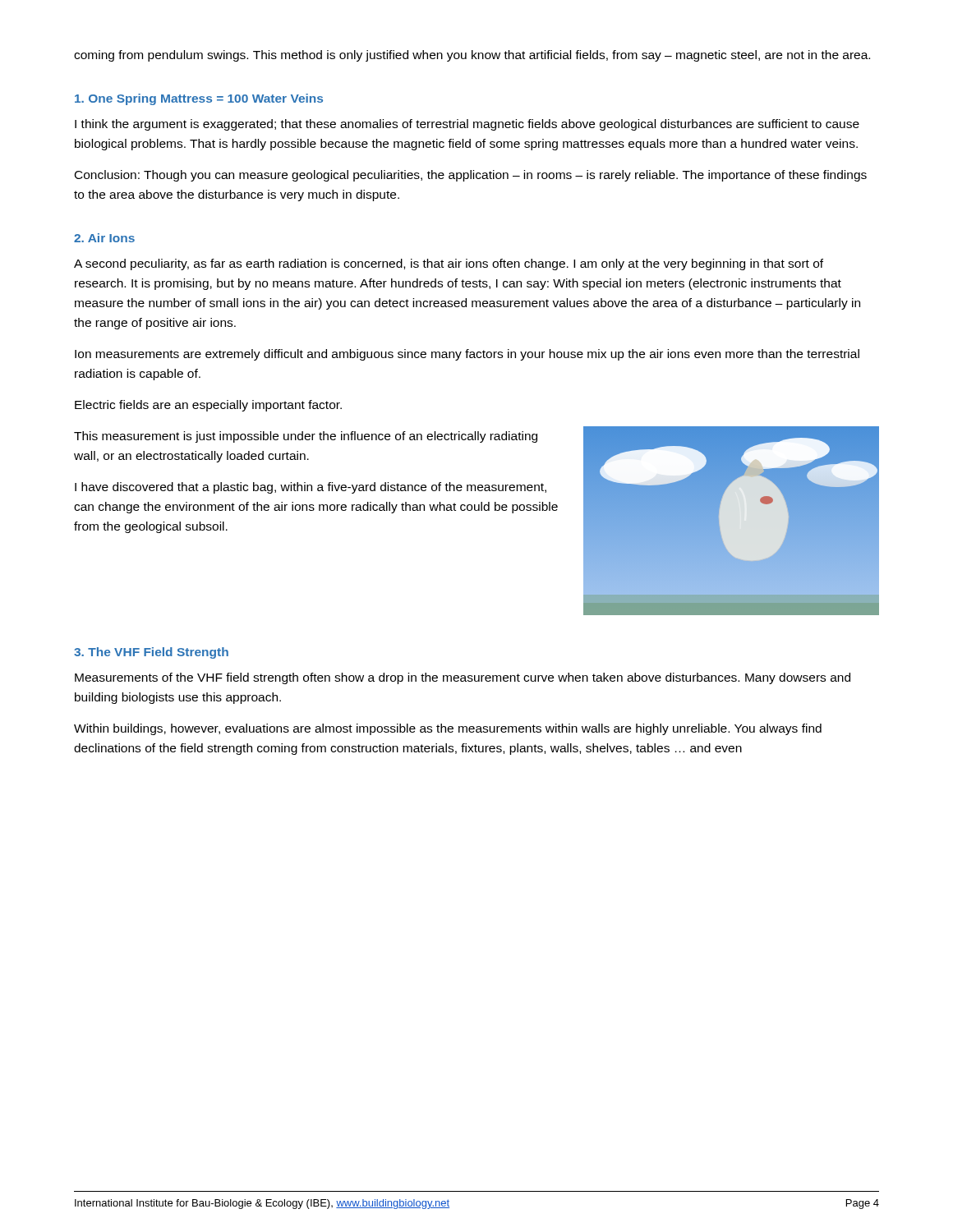Viewport: 953px width, 1232px height.
Task: Find a photo
Action: pyautogui.click(x=731, y=522)
